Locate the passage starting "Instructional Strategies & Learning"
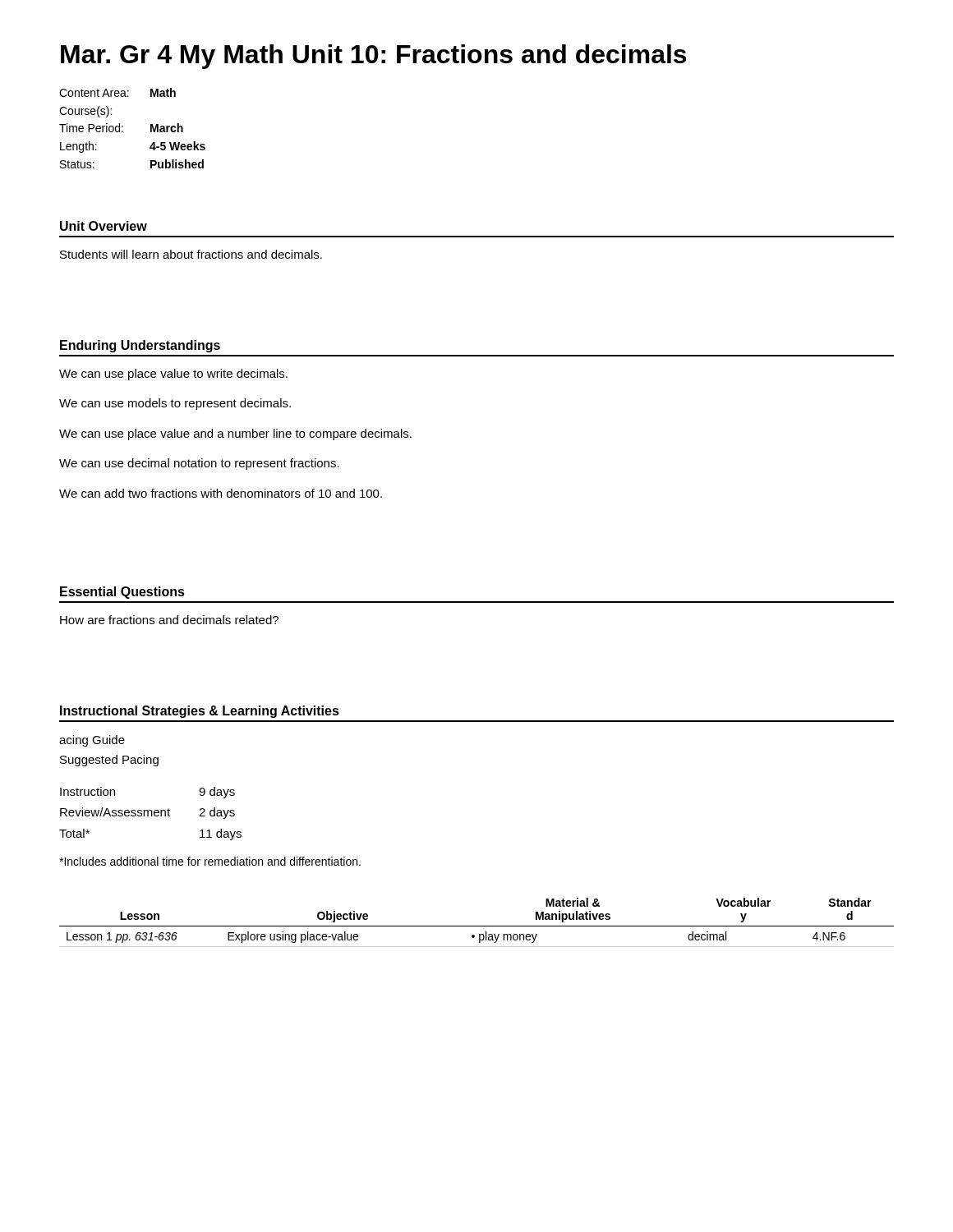The width and height of the screenshot is (953, 1232). coord(476,713)
